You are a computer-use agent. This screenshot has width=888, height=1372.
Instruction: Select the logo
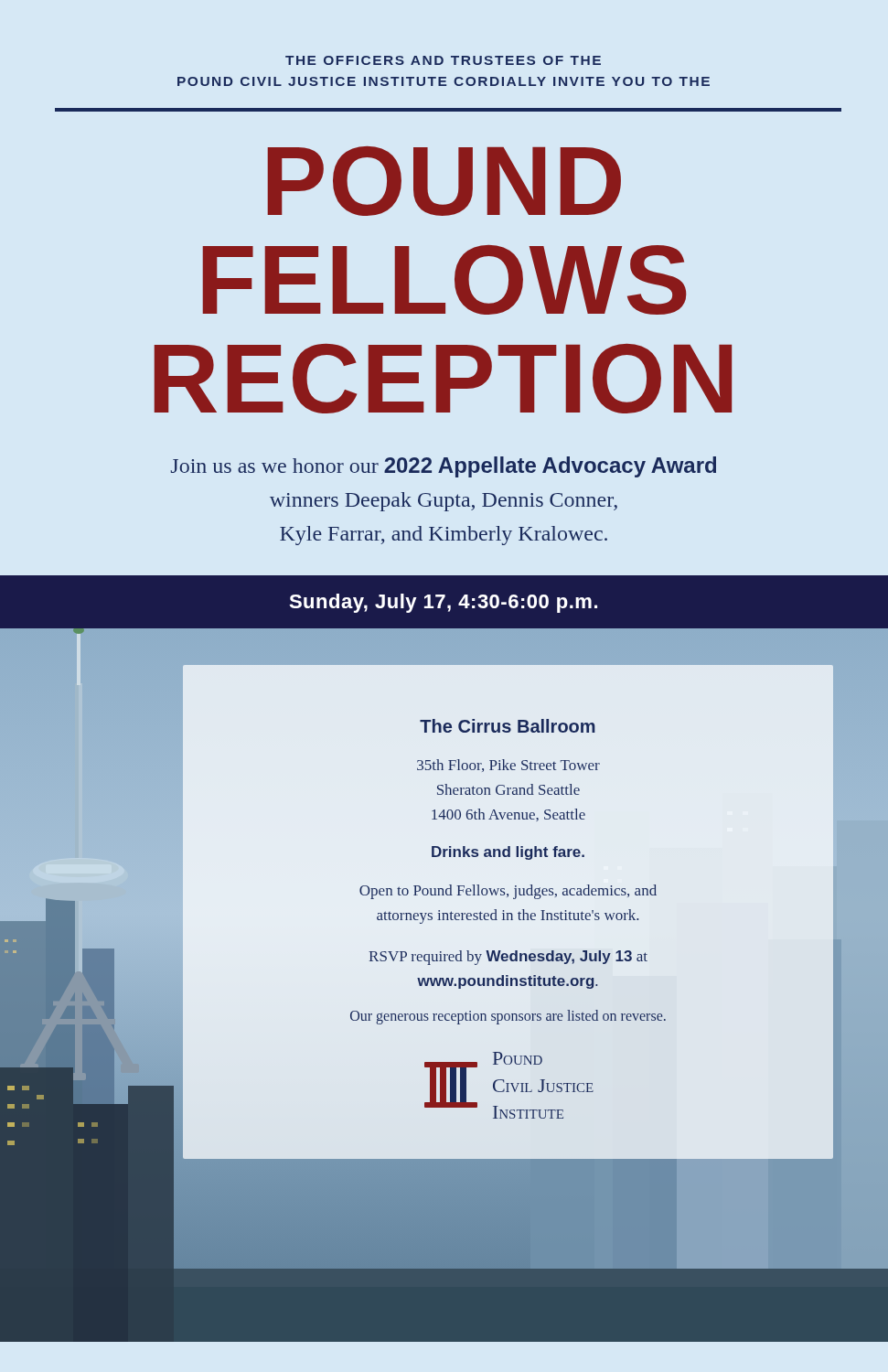[508, 1085]
